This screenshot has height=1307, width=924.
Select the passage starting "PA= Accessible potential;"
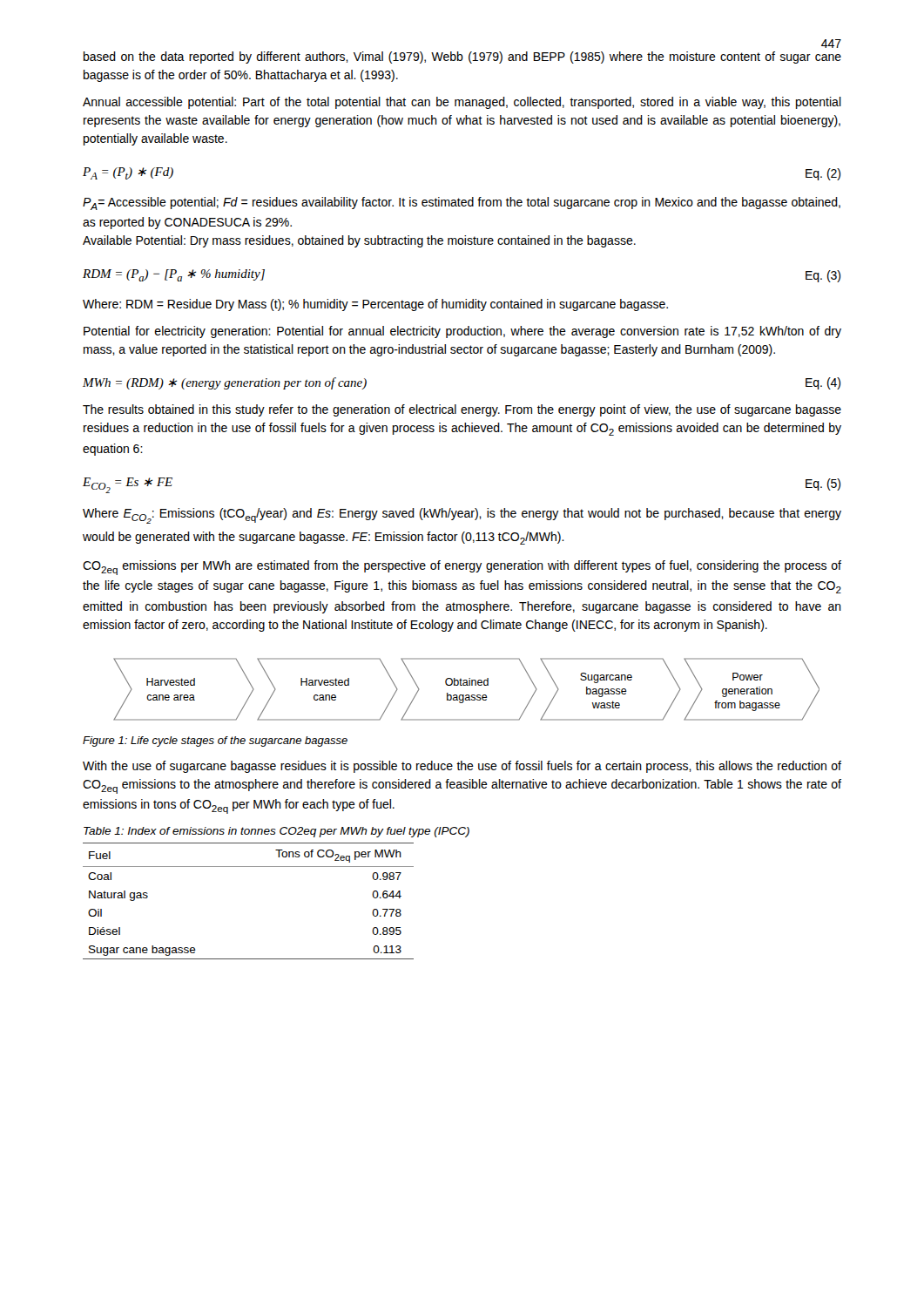(x=462, y=203)
